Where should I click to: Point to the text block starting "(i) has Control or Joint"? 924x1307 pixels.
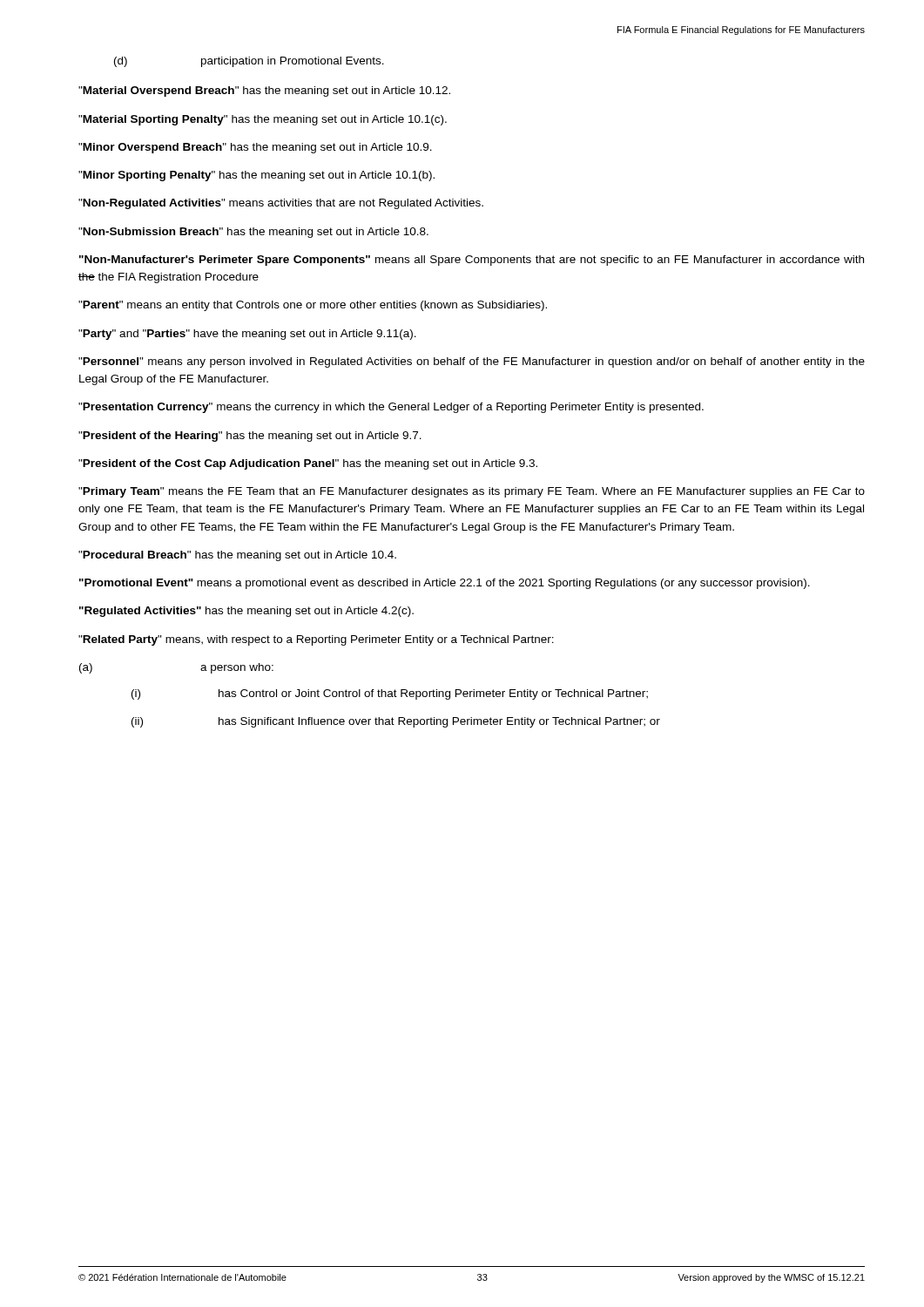click(x=364, y=694)
